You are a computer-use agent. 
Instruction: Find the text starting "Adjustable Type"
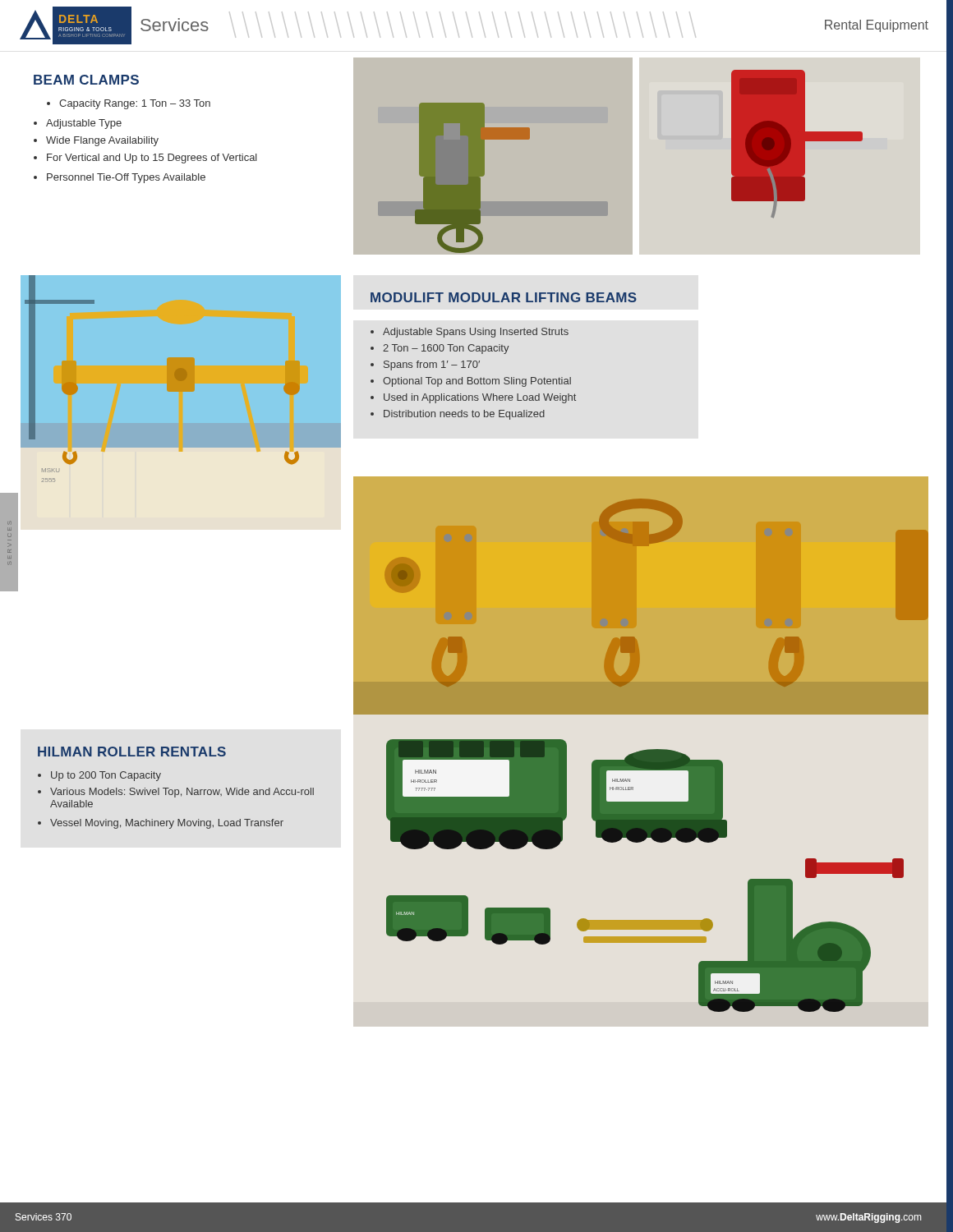[x=78, y=124]
